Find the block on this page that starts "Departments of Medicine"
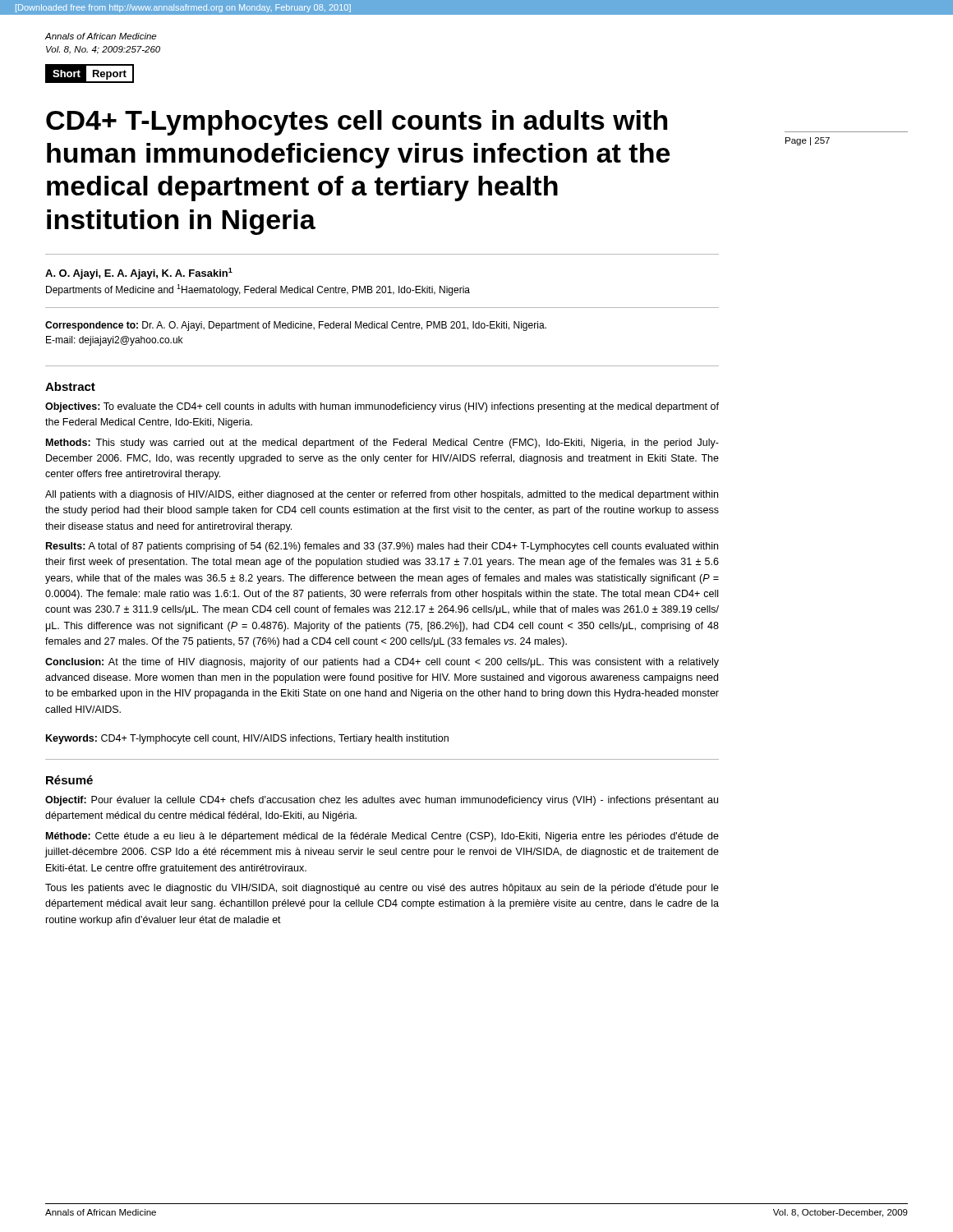 (x=258, y=289)
